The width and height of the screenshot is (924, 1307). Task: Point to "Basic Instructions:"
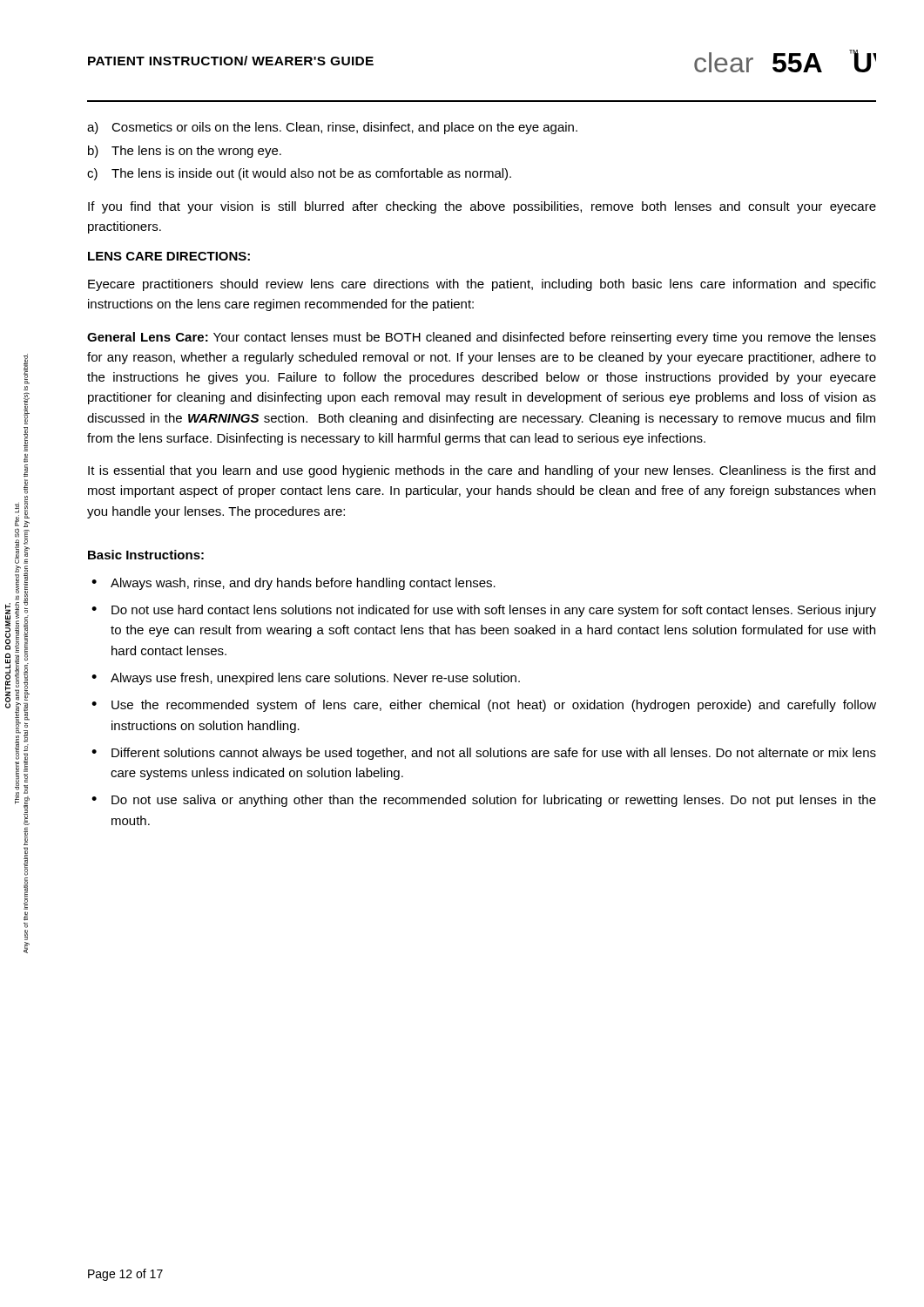(146, 554)
